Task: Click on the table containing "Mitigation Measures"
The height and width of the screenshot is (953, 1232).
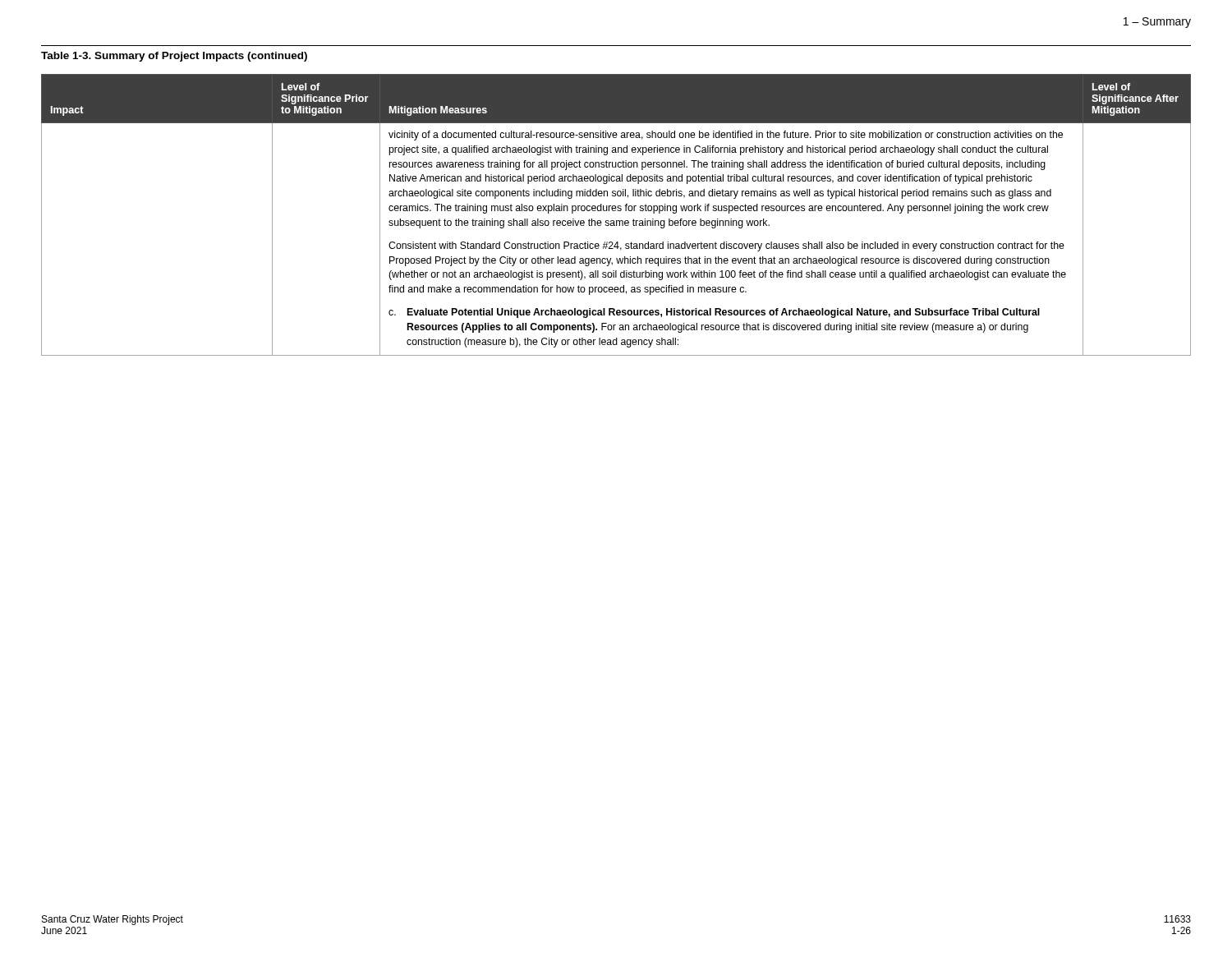Action: pos(616,481)
